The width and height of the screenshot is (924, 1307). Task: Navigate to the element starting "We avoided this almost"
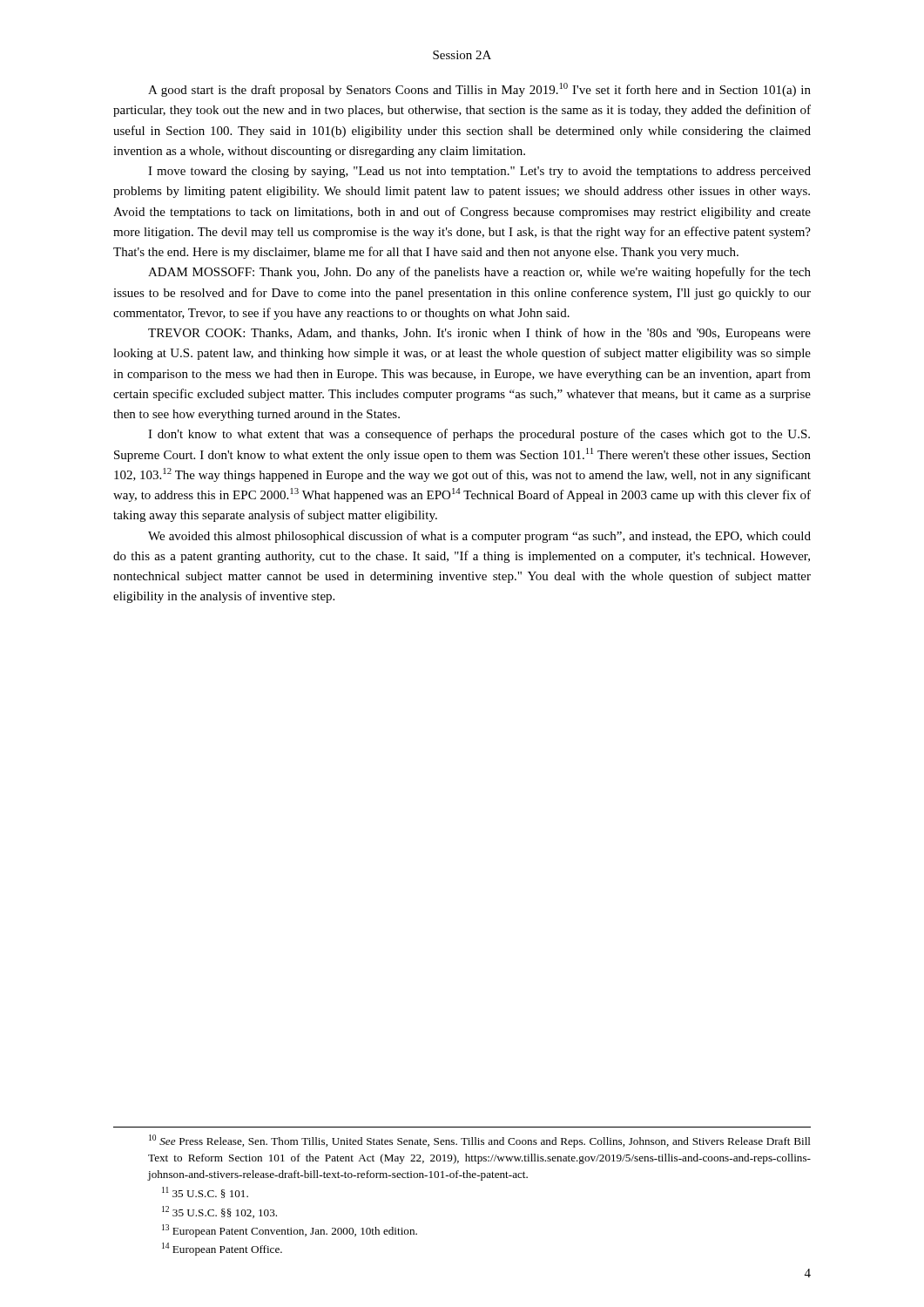(x=462, y=566)
